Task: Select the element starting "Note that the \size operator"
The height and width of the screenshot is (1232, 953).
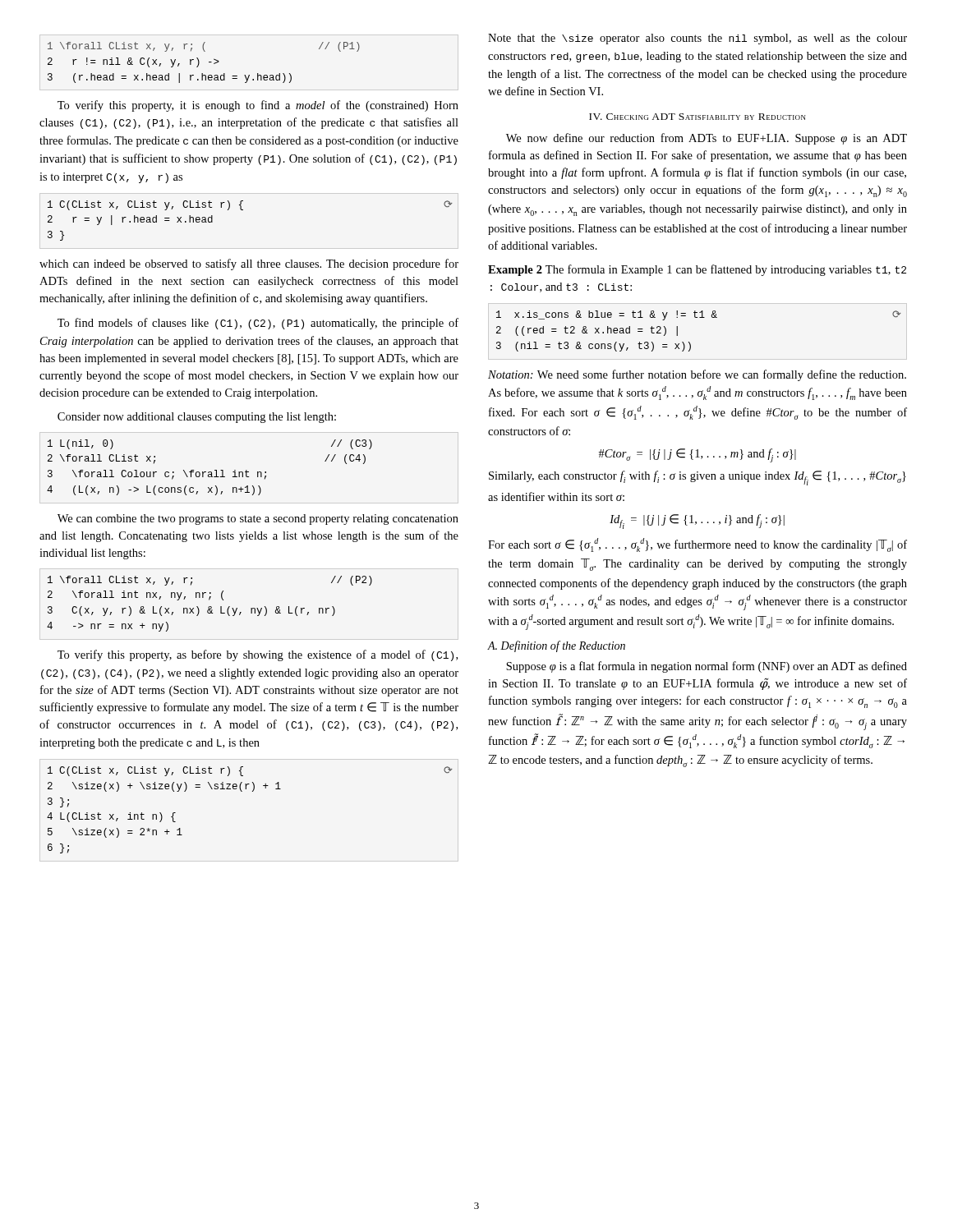Action: coord(698,65)
